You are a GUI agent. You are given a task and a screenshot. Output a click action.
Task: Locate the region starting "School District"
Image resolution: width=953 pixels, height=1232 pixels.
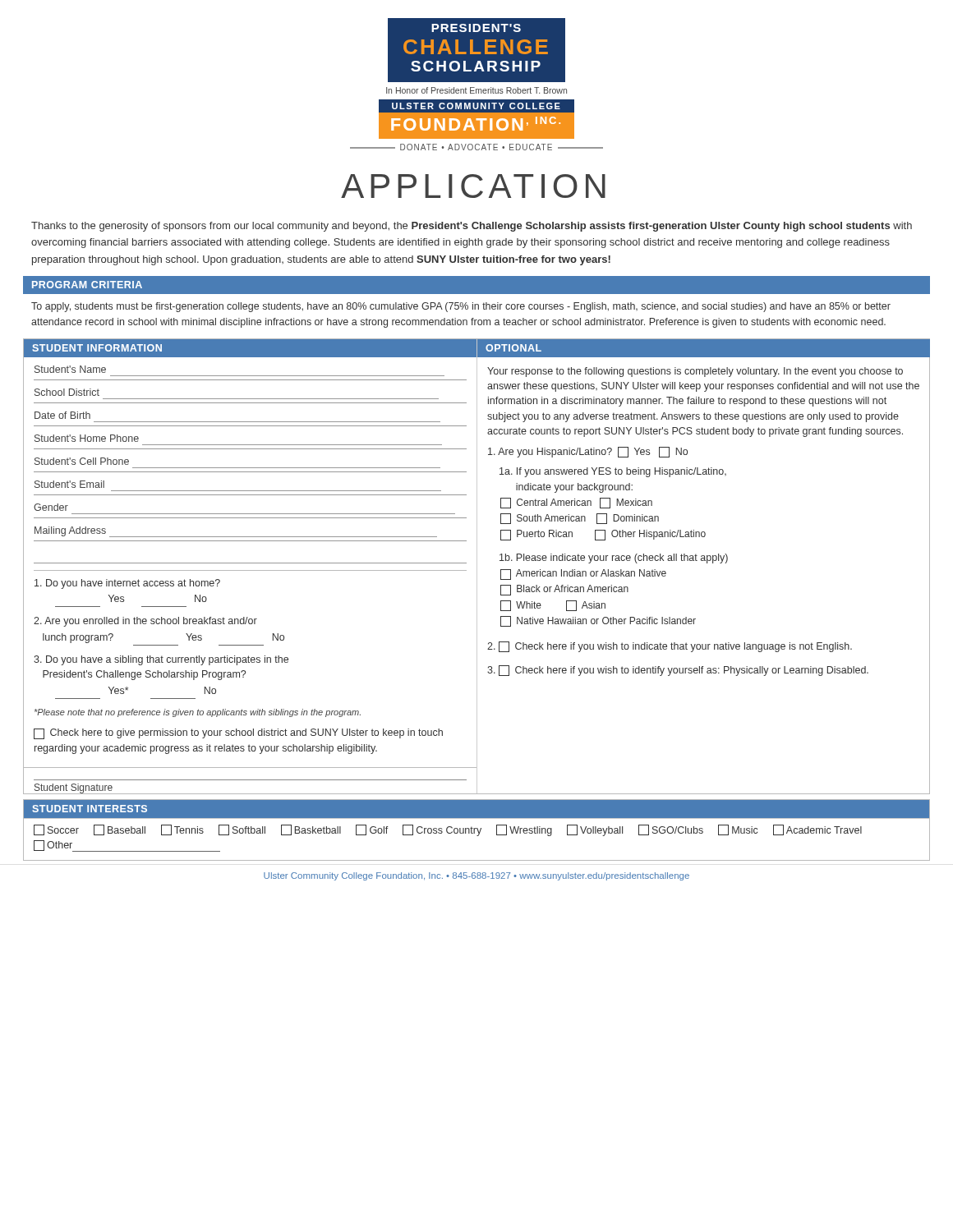[x=236, y=393]
